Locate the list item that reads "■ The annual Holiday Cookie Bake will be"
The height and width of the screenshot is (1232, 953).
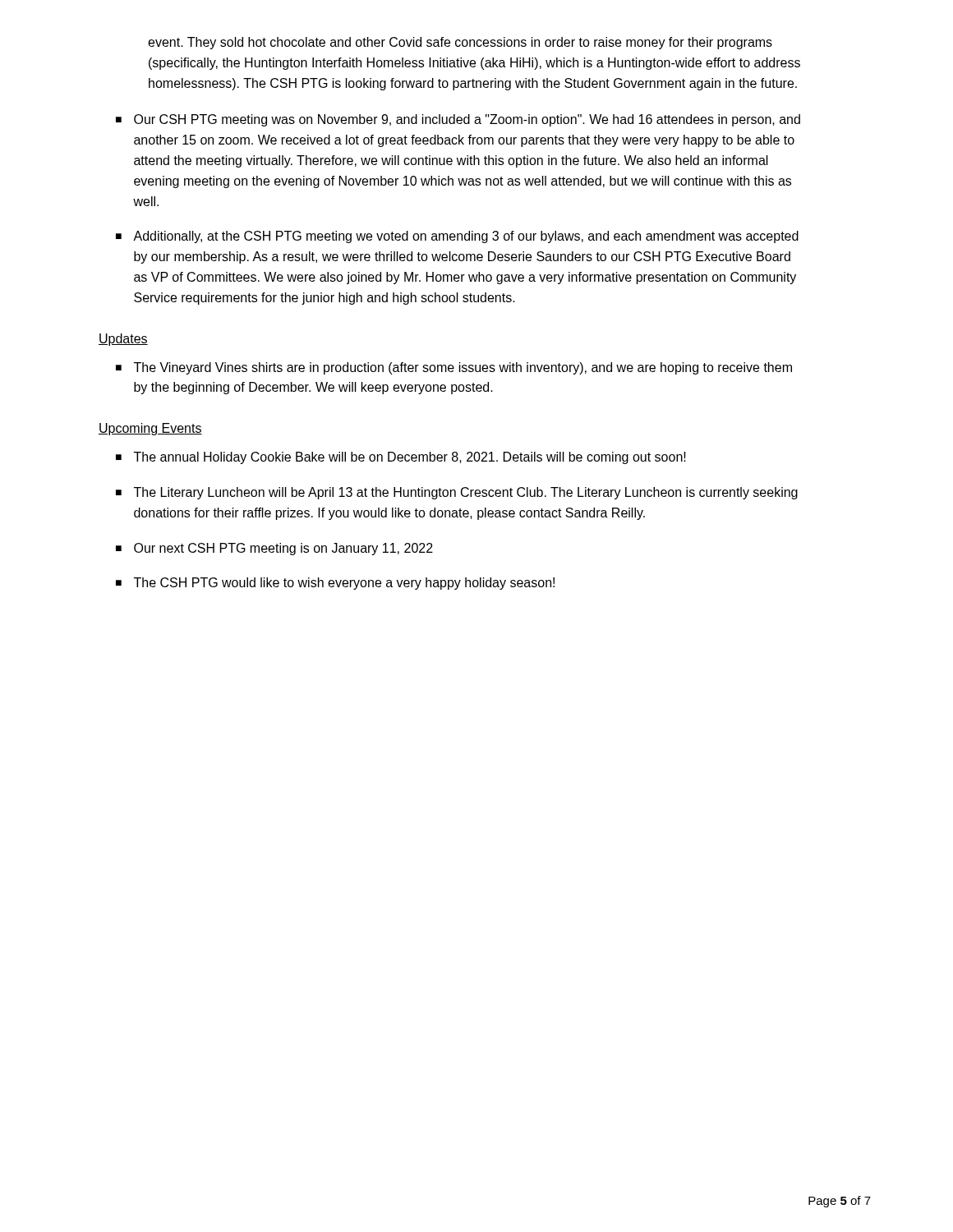[460, 458]
